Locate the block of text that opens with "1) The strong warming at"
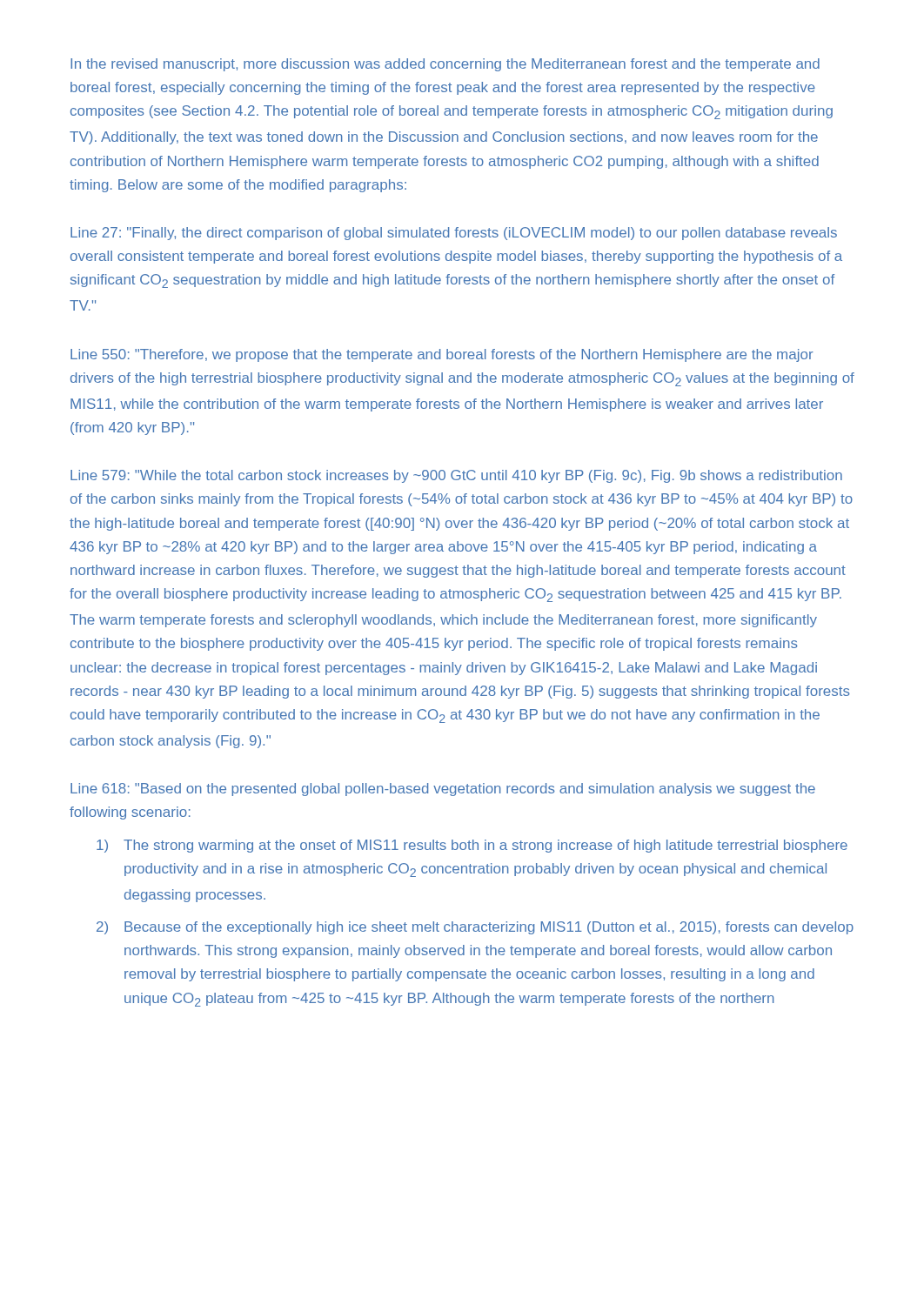924x1305 pixels. pos(475,870)
